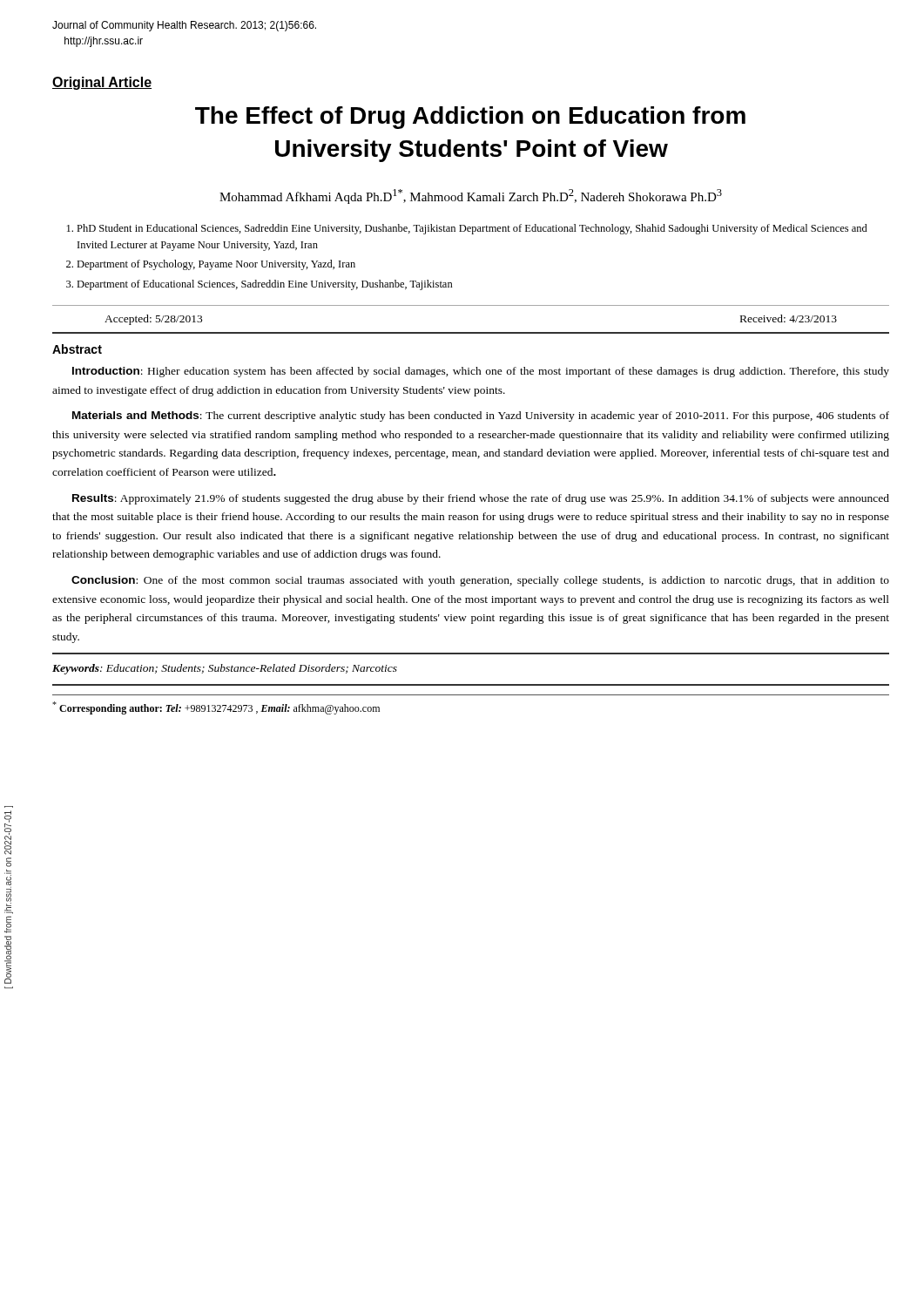Select the text block with the text "Introduction: Higher education system has"

point(471,380)
